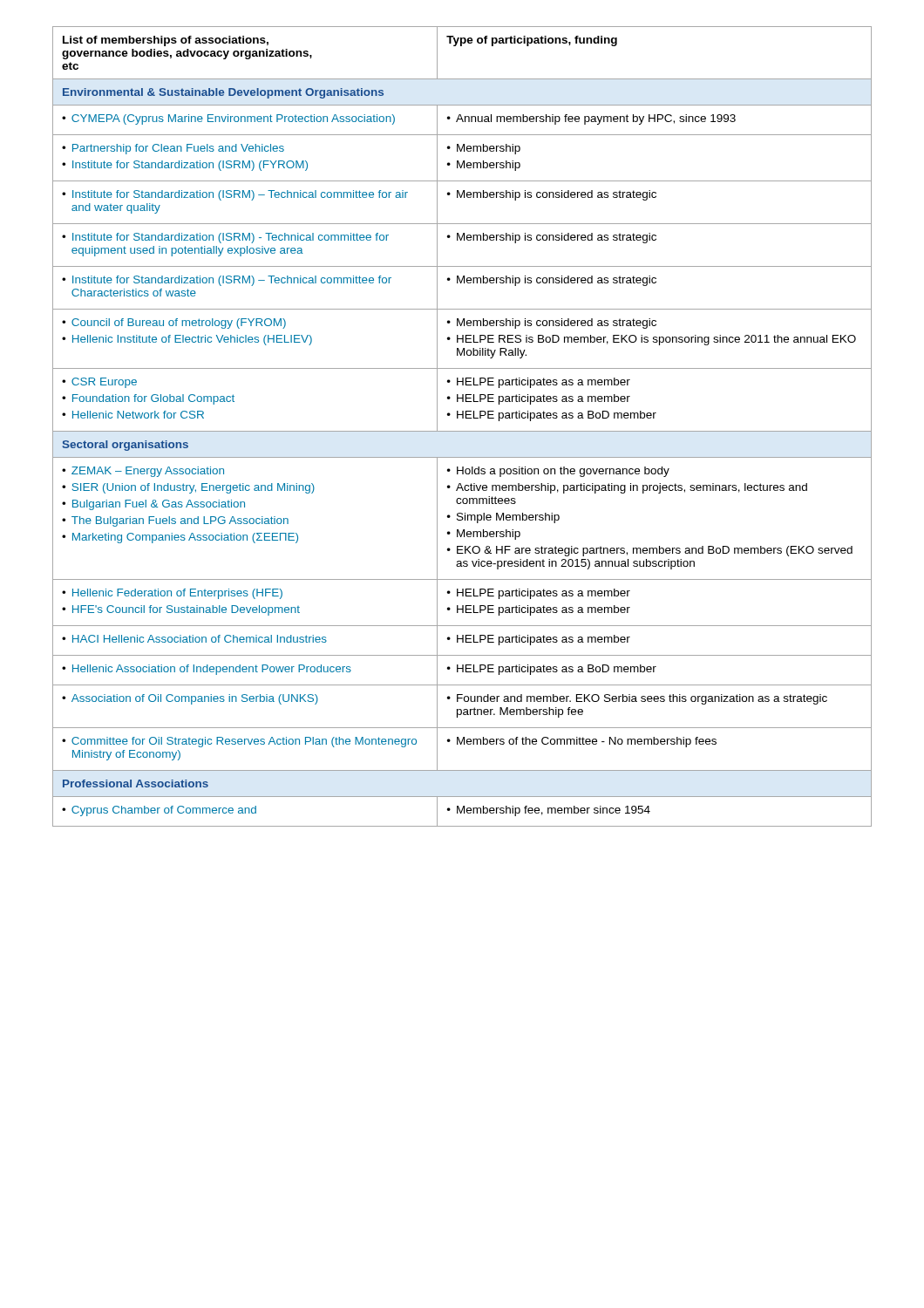
Task: Find the table
Action: [x=462, y=426]
